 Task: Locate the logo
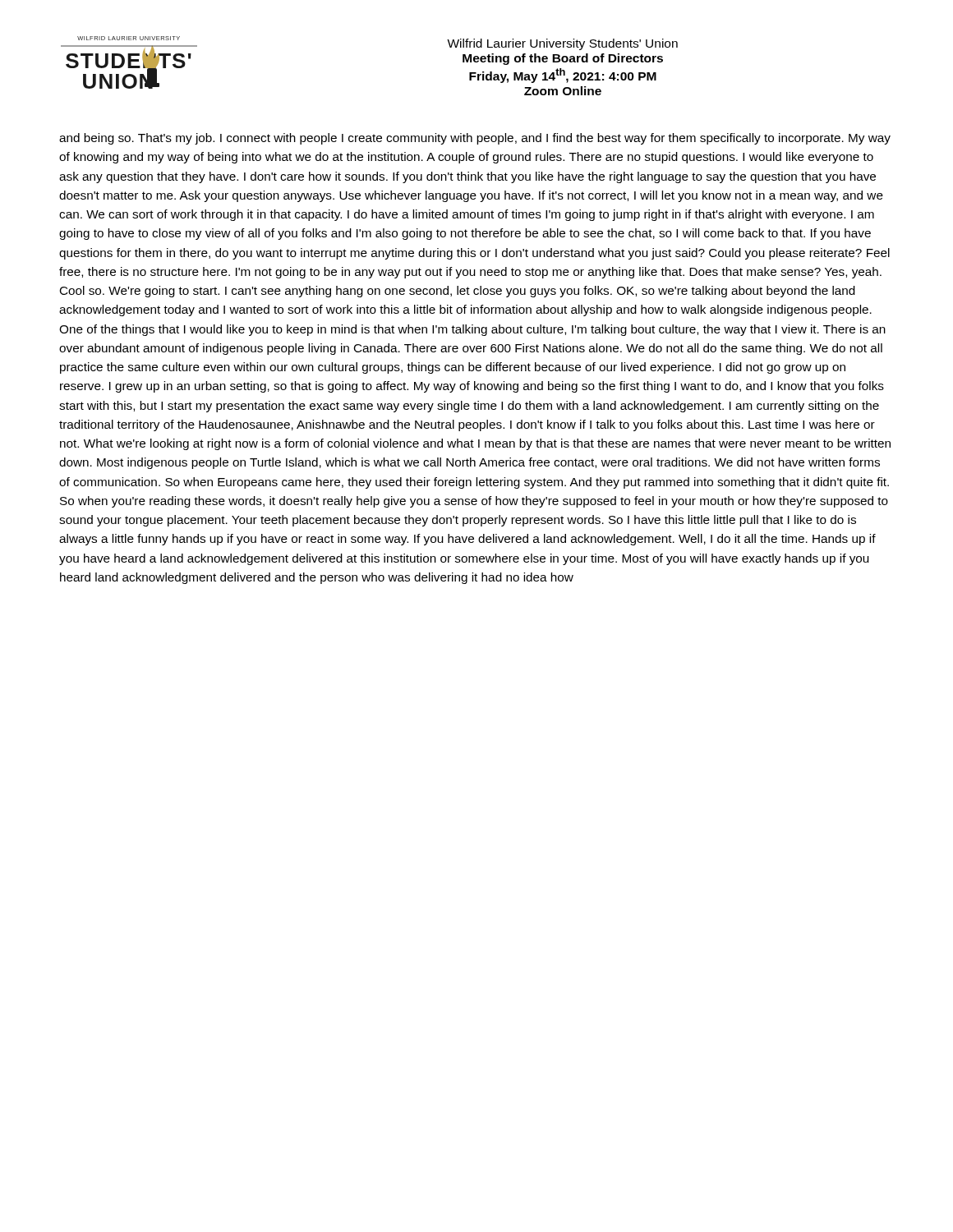point(133,68)
